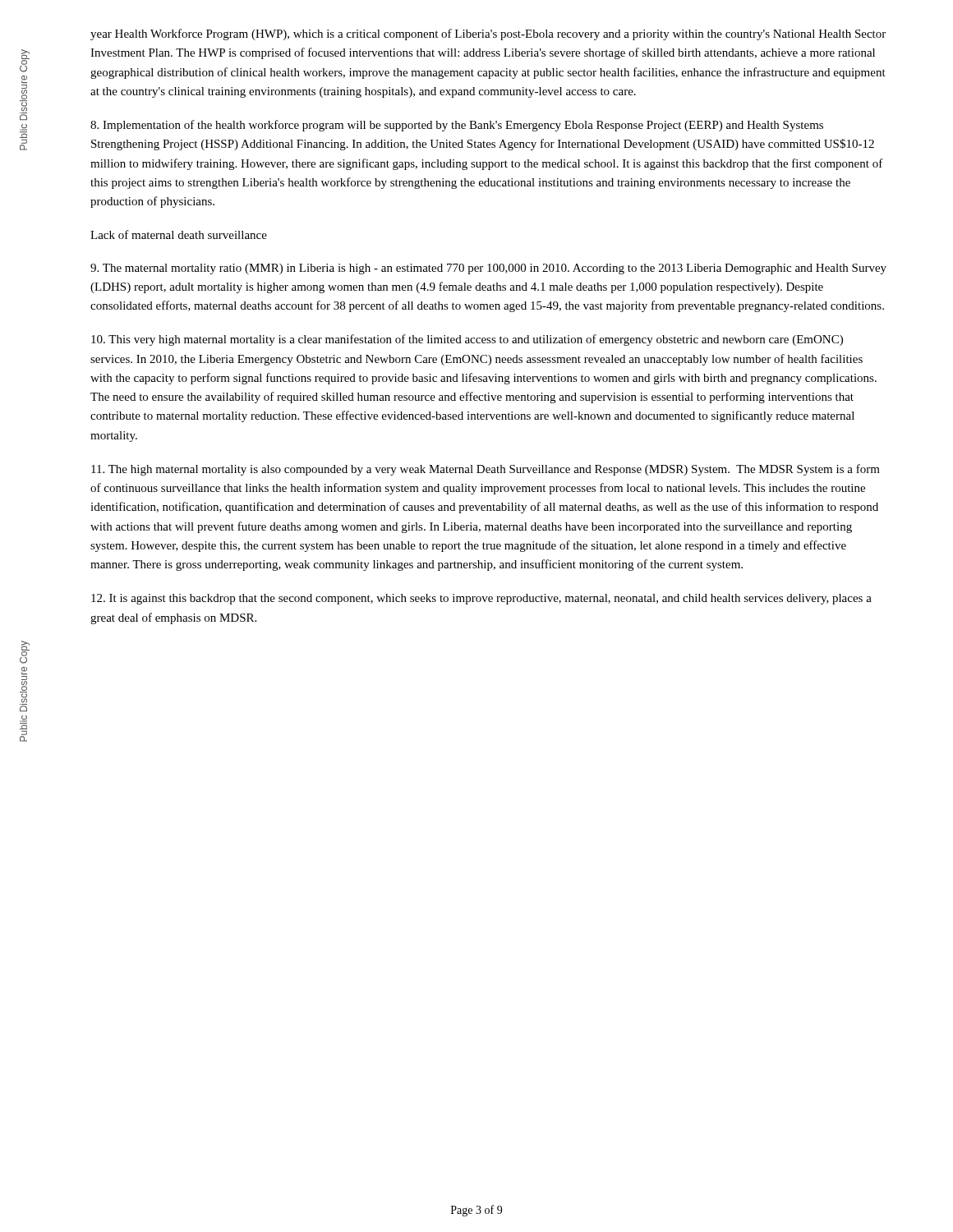
Task: Locate the block of text that opens with "The high maternal"
Action: click(485, 517)
